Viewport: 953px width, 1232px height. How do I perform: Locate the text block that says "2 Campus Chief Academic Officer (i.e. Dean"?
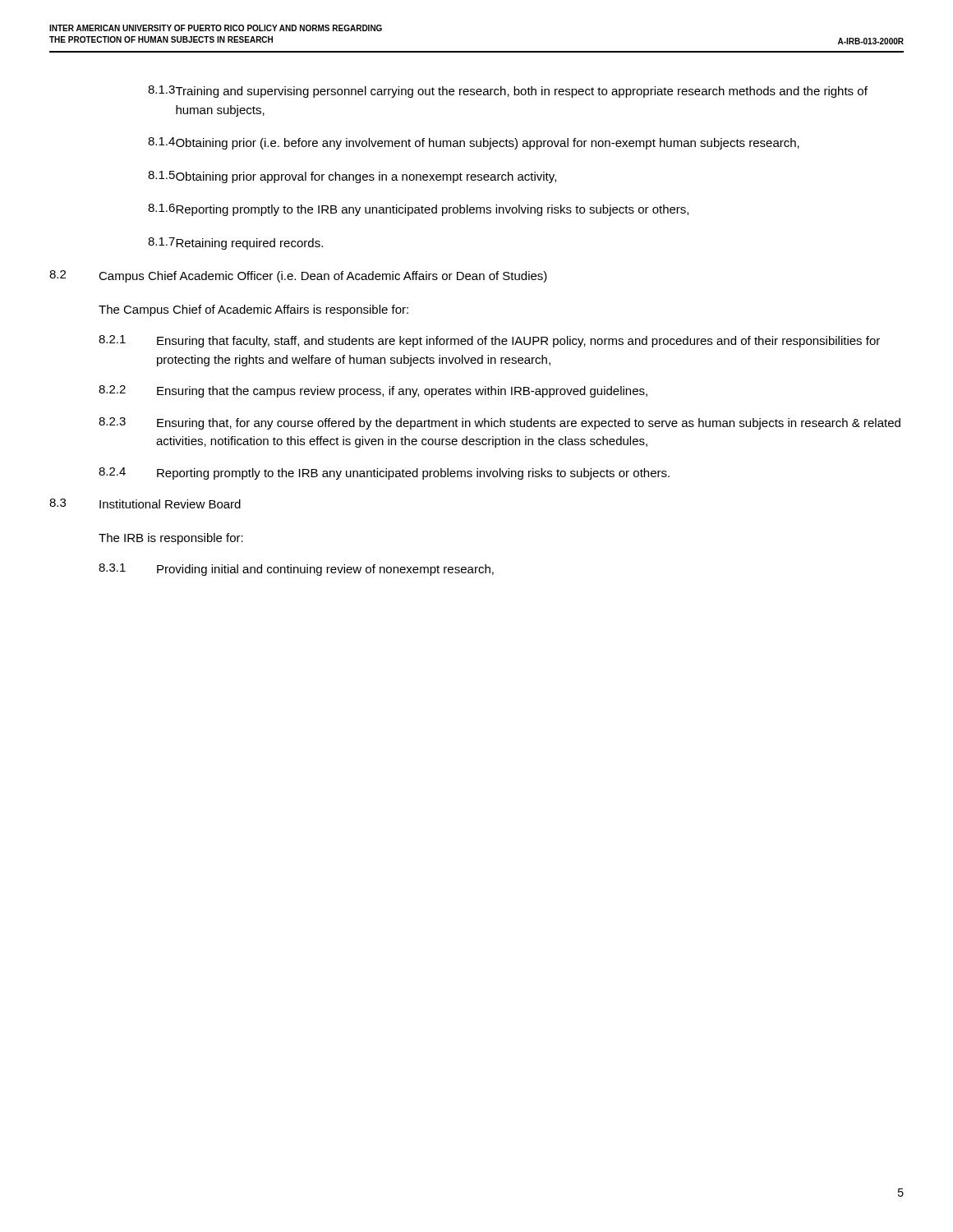click(476, 276)
